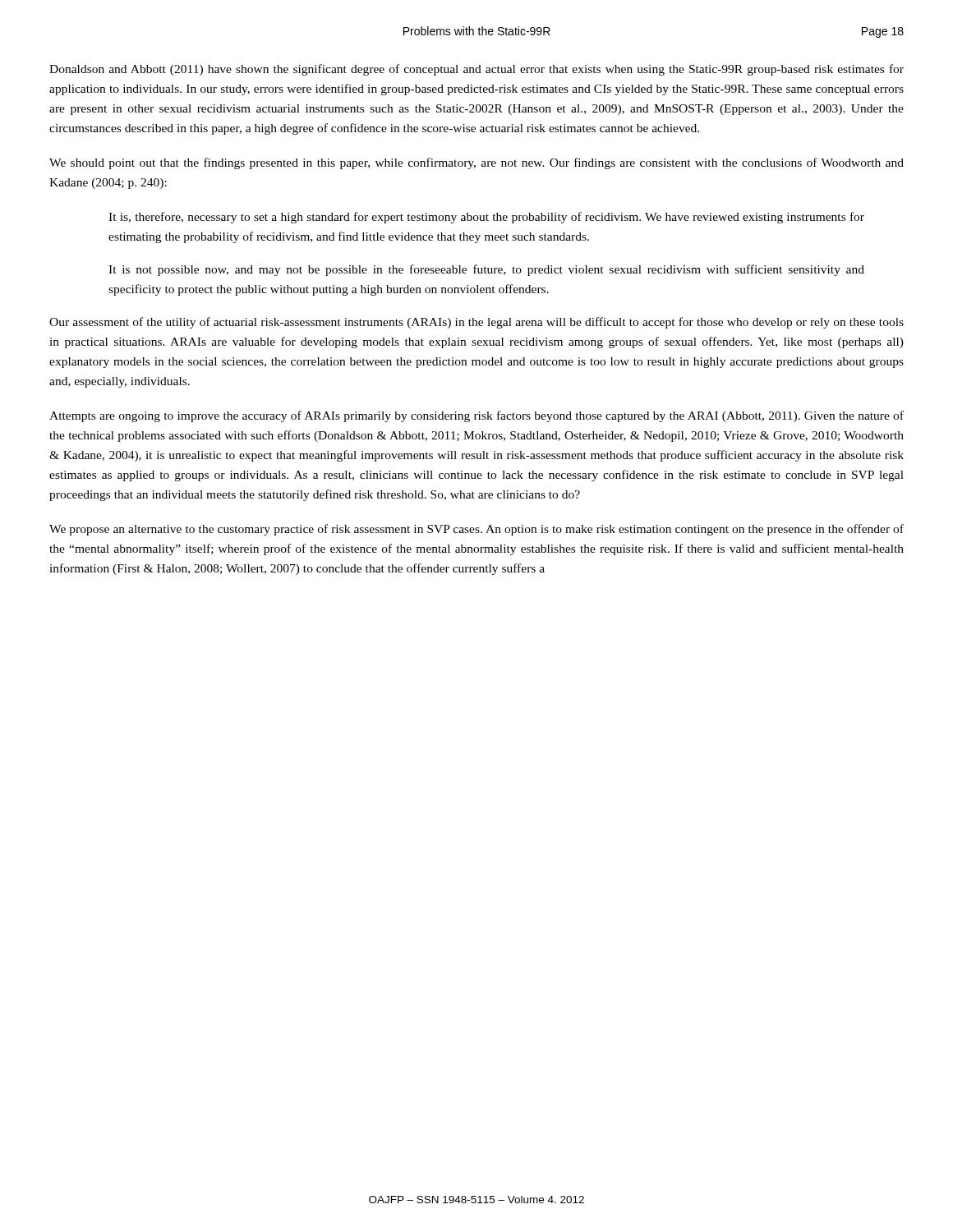Find the block on this page that starts "It is, therefore, necessary to set a high"
Viewport: 953px width, 1232px height.
(x=486, y=226)
